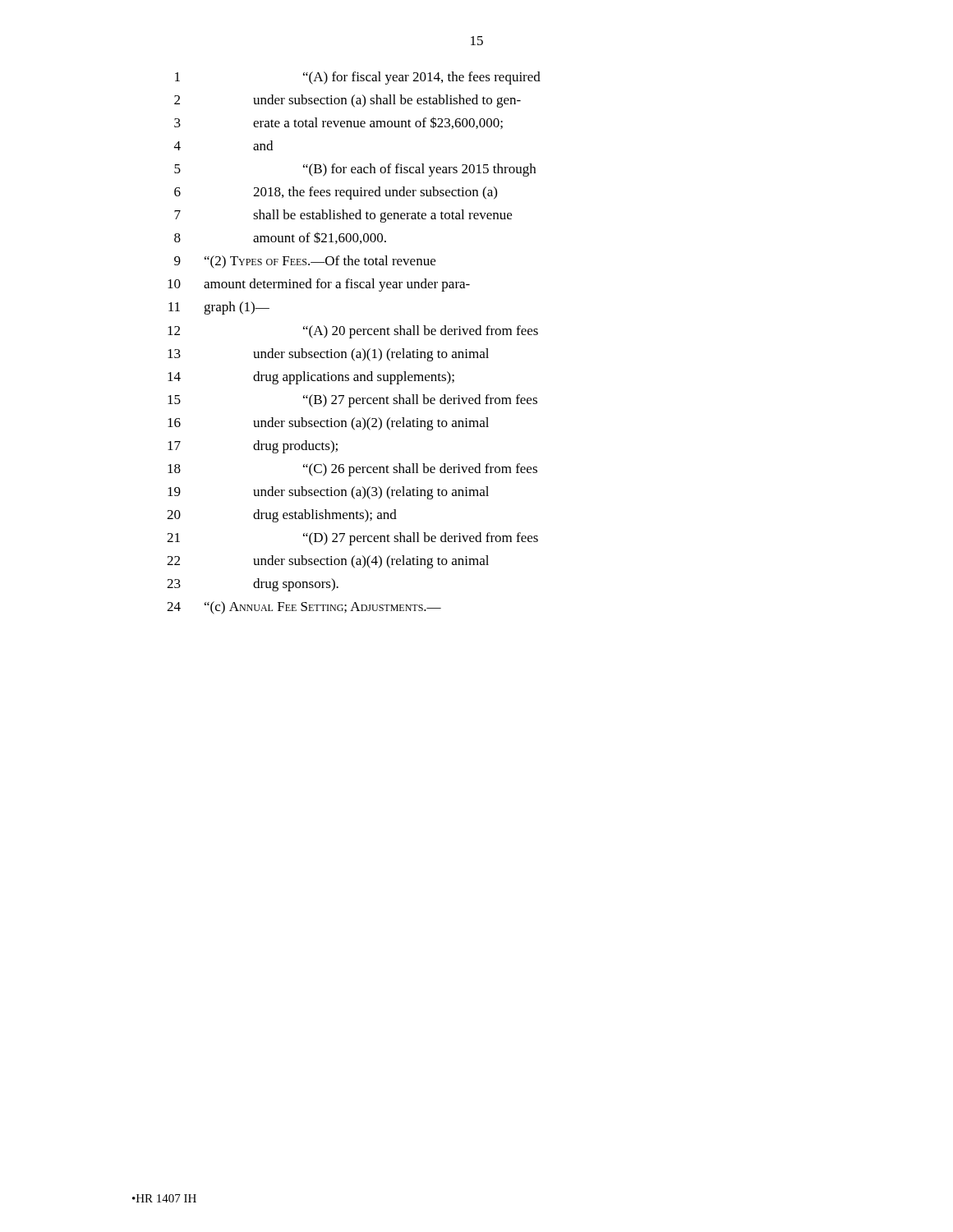Select the list item containing "14 drug applications"
This screenshot has width=953, height=1232.
[x=311, y=378]
